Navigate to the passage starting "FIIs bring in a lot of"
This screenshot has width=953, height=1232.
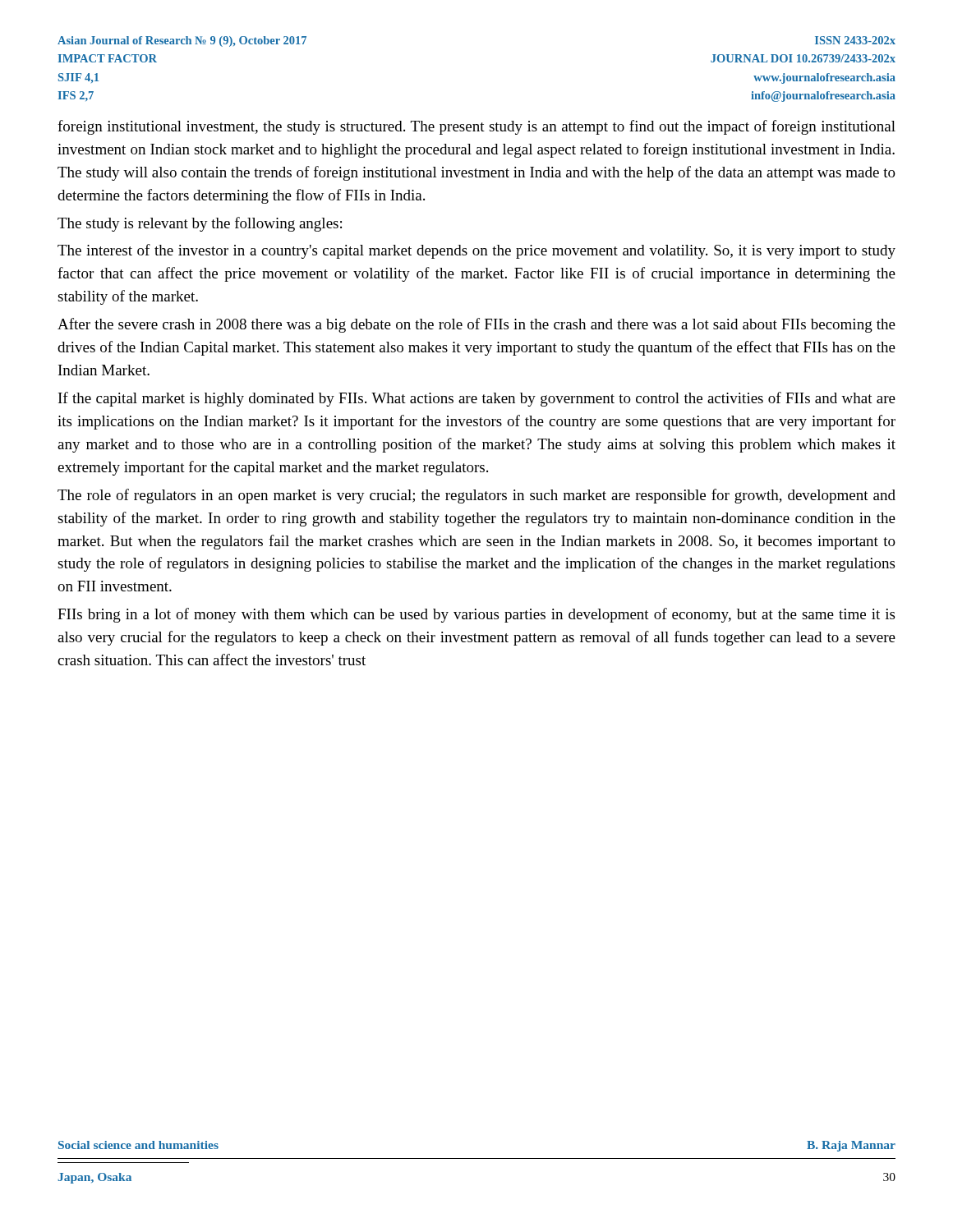tap(476, 637)
